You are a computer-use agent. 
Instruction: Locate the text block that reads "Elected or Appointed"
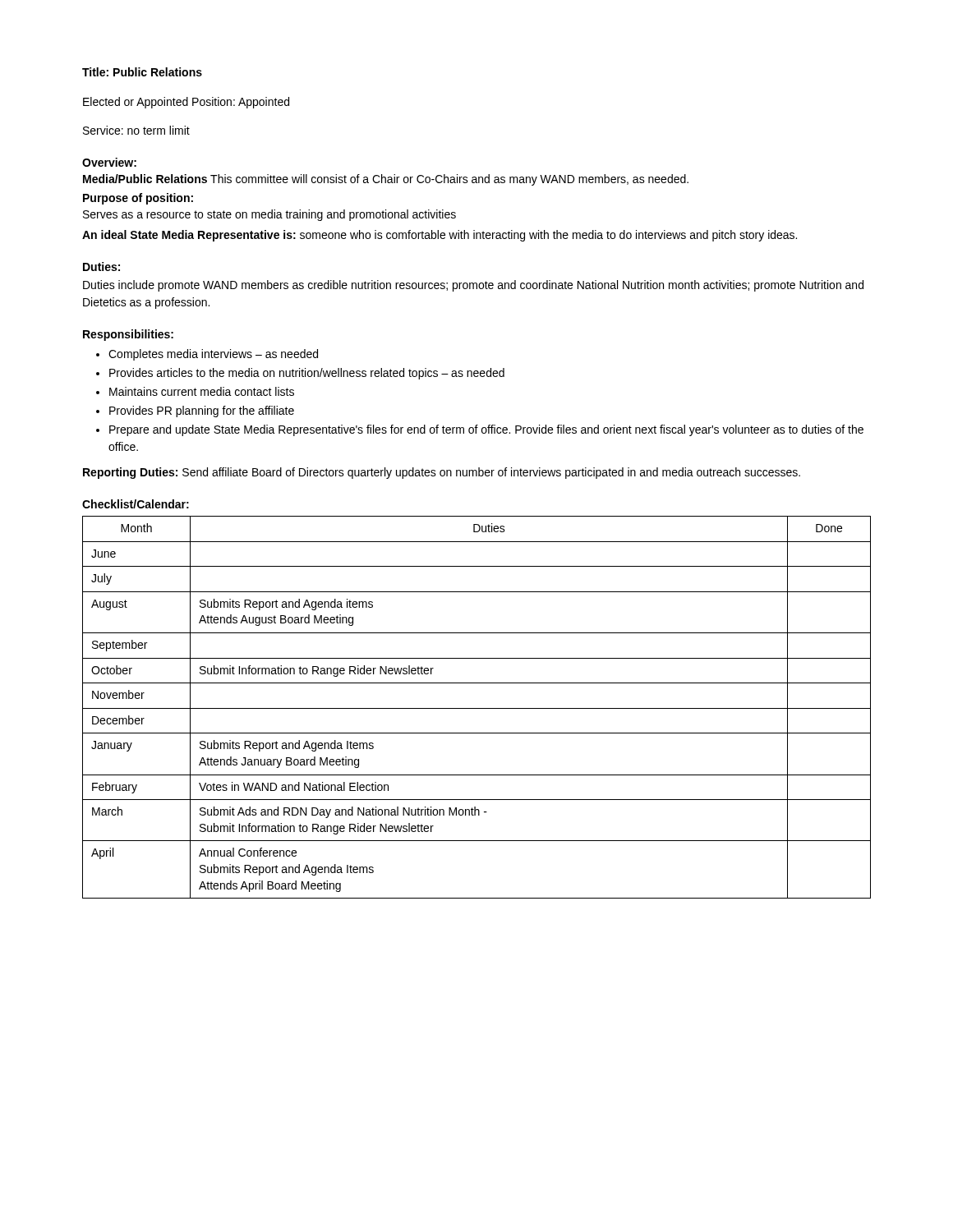186,102
